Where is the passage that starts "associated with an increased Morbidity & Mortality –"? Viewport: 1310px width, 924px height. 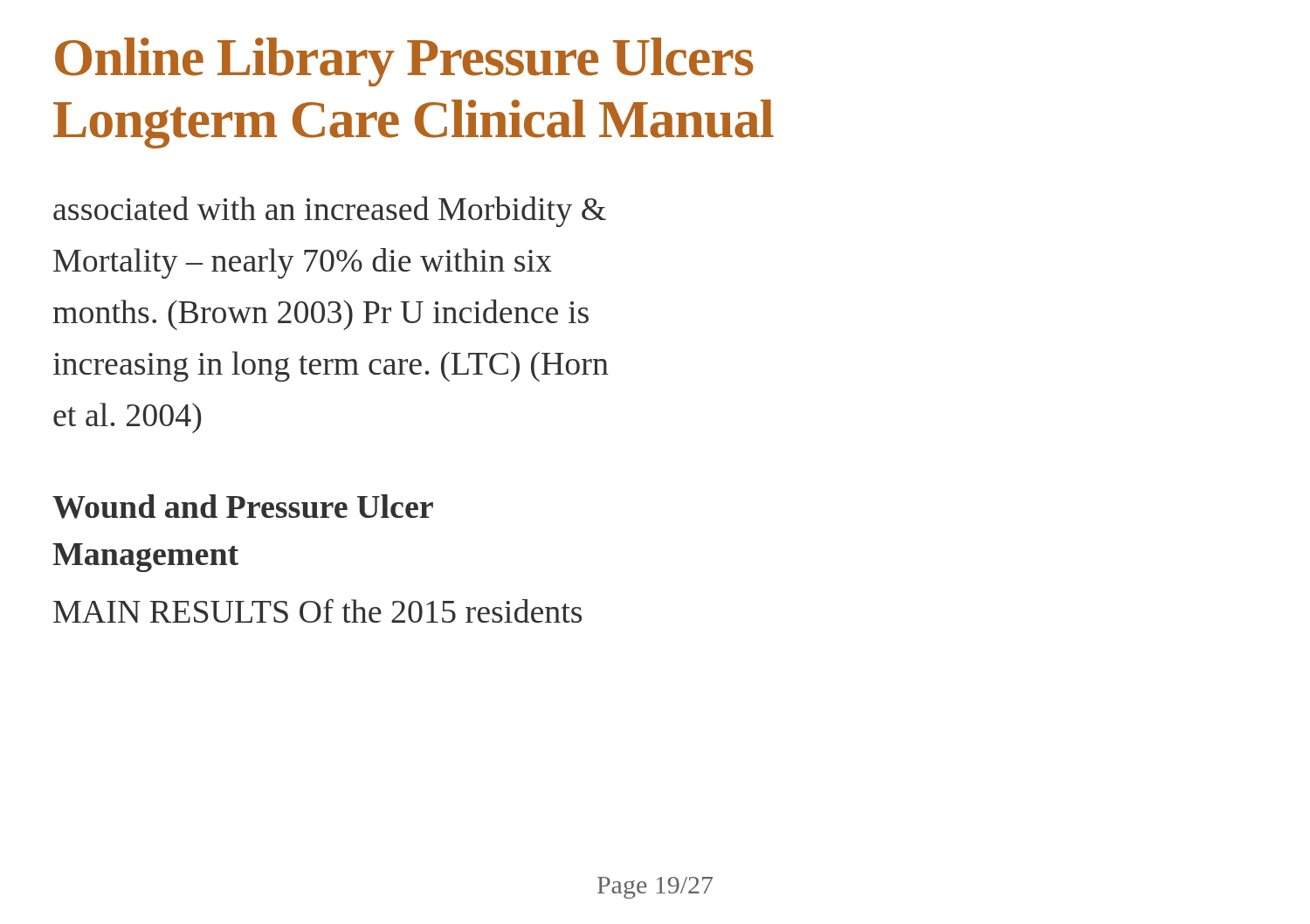click(331, 312)
